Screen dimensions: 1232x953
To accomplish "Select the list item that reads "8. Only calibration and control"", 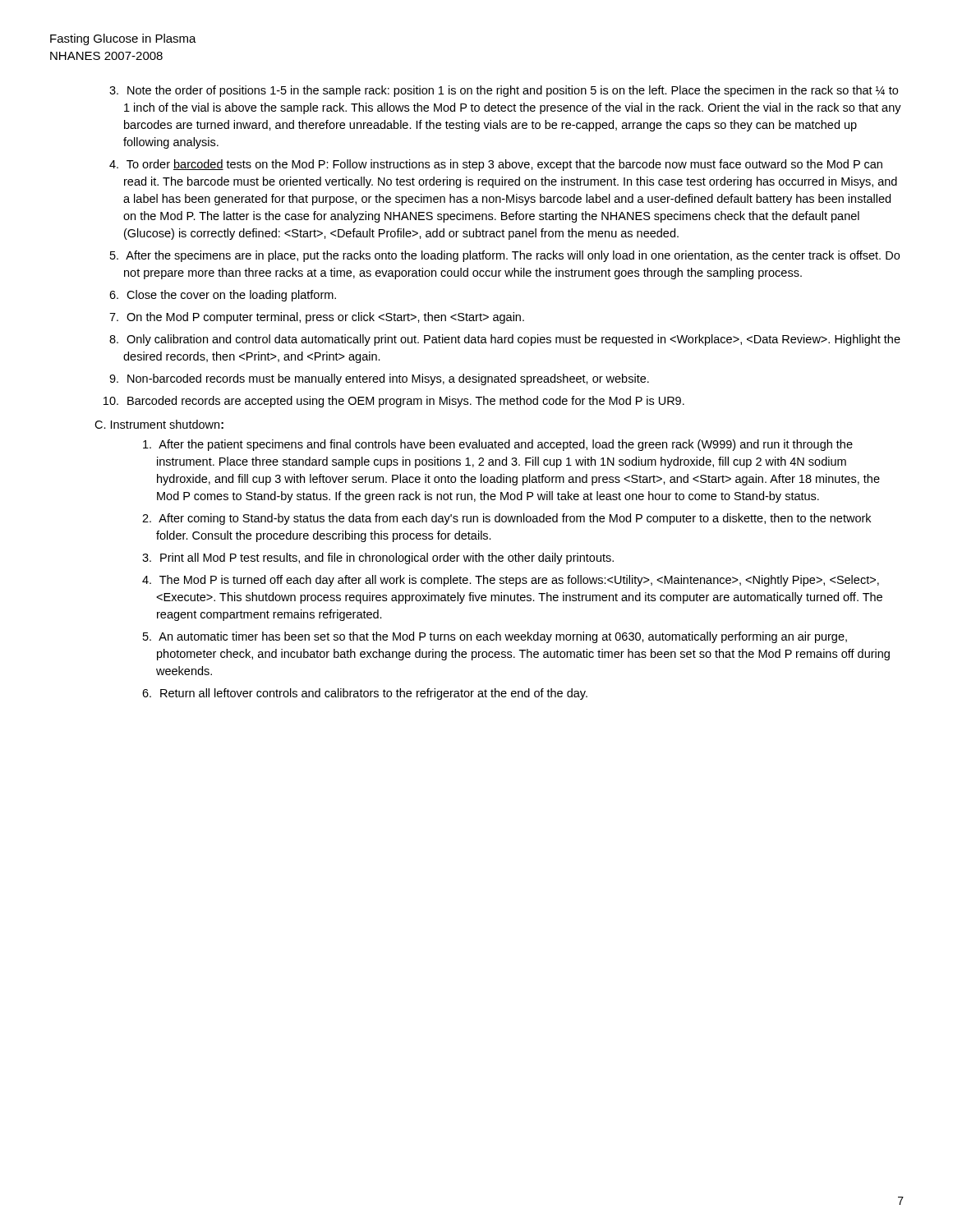I will 497,347.
